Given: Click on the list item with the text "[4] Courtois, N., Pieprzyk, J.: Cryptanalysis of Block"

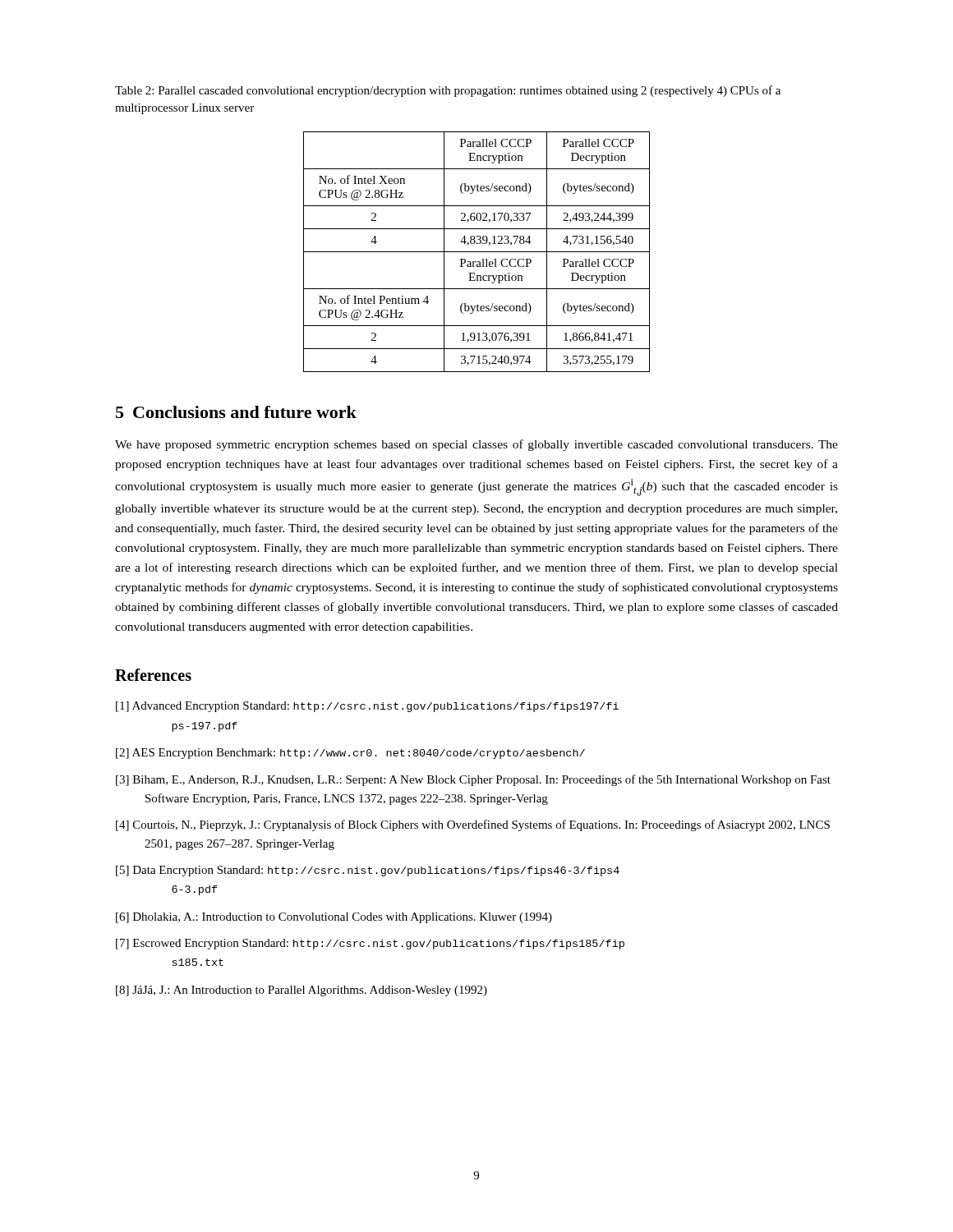Looking at the screenshot, I should tap(473, 834).
